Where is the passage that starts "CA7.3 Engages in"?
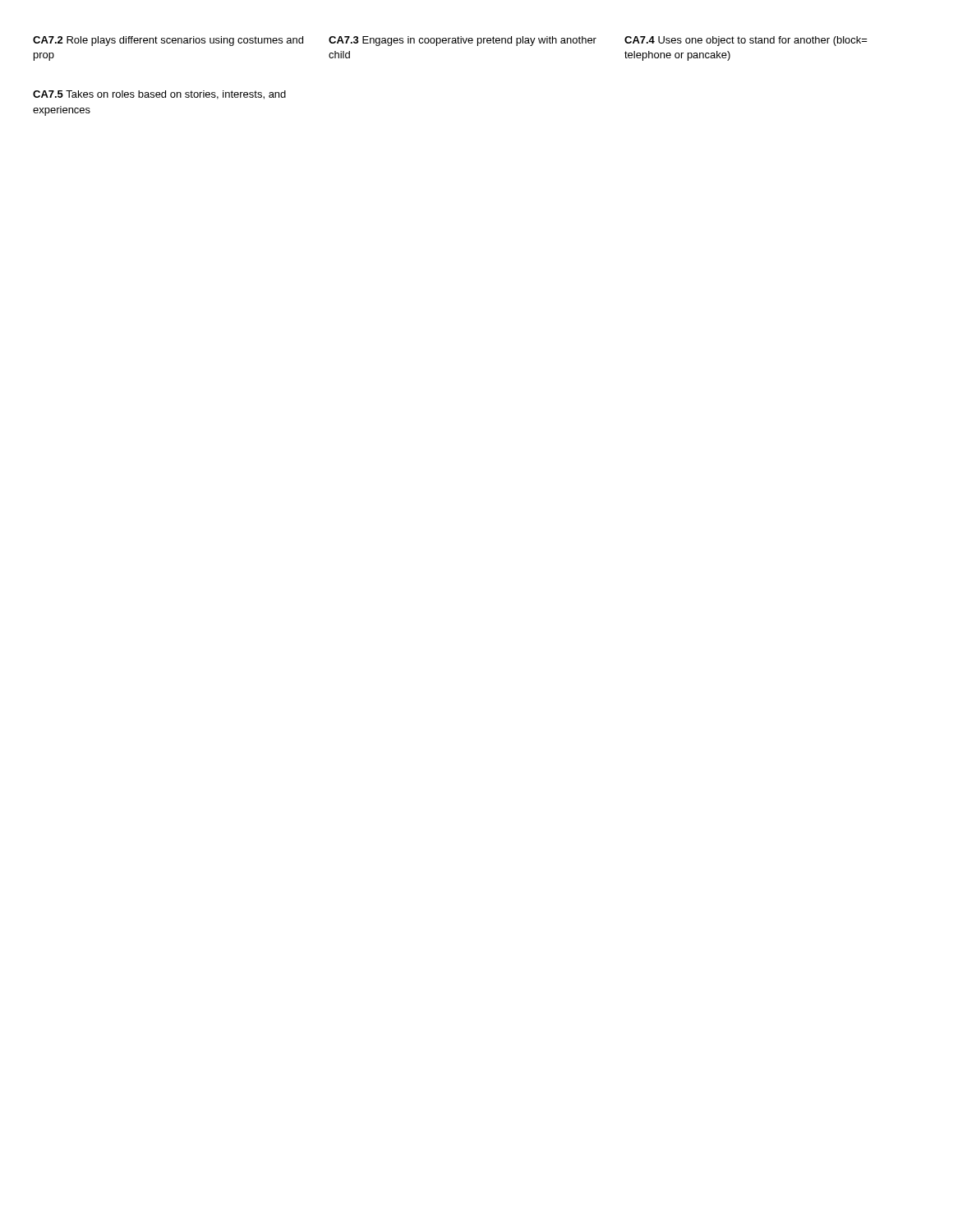Viewport: 953px width, 1232px height. pyautogui.click(x=462, y=47)
